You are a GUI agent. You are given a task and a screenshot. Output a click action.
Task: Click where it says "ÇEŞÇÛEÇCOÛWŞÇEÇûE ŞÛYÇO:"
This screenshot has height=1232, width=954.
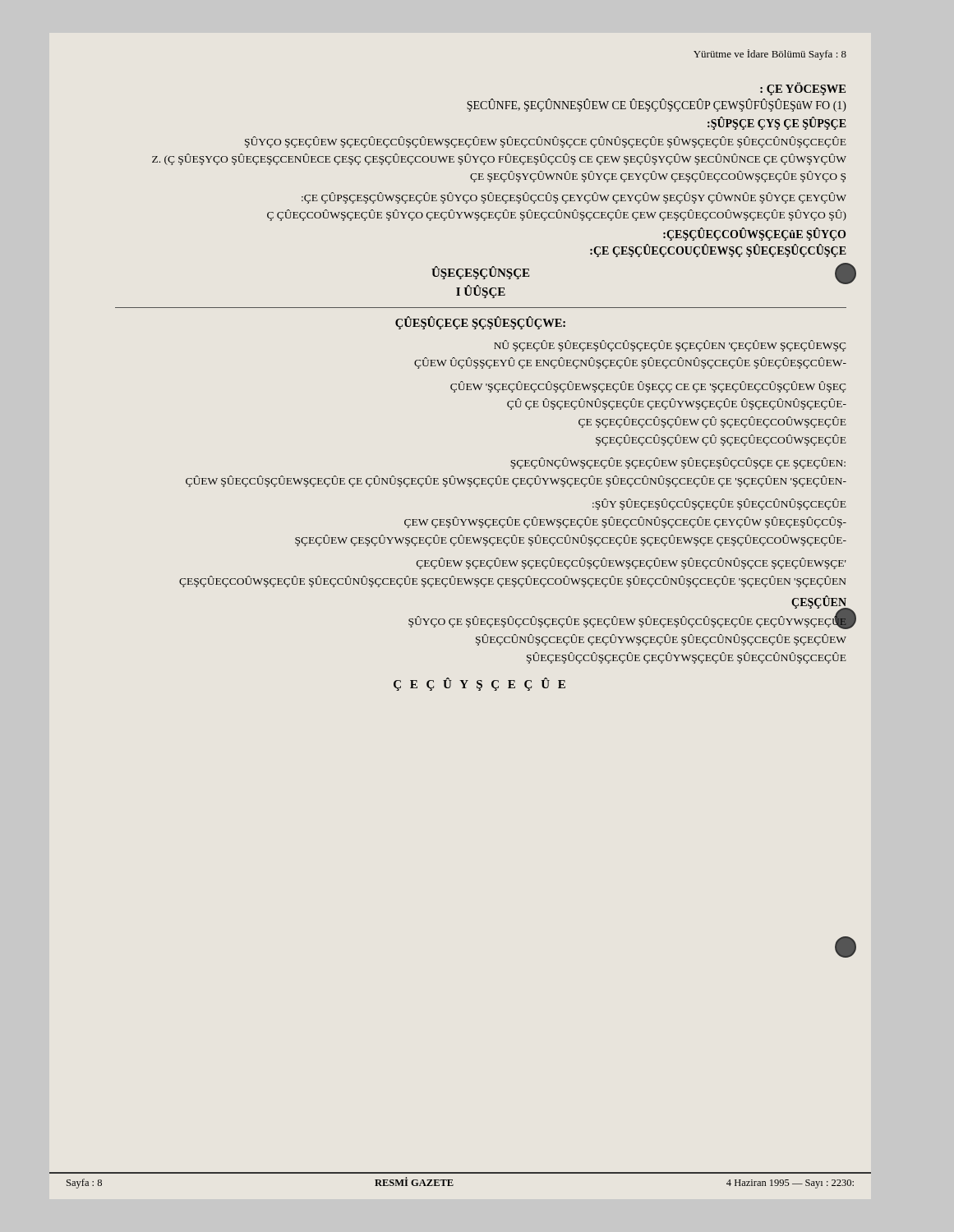tap(754, 234)
